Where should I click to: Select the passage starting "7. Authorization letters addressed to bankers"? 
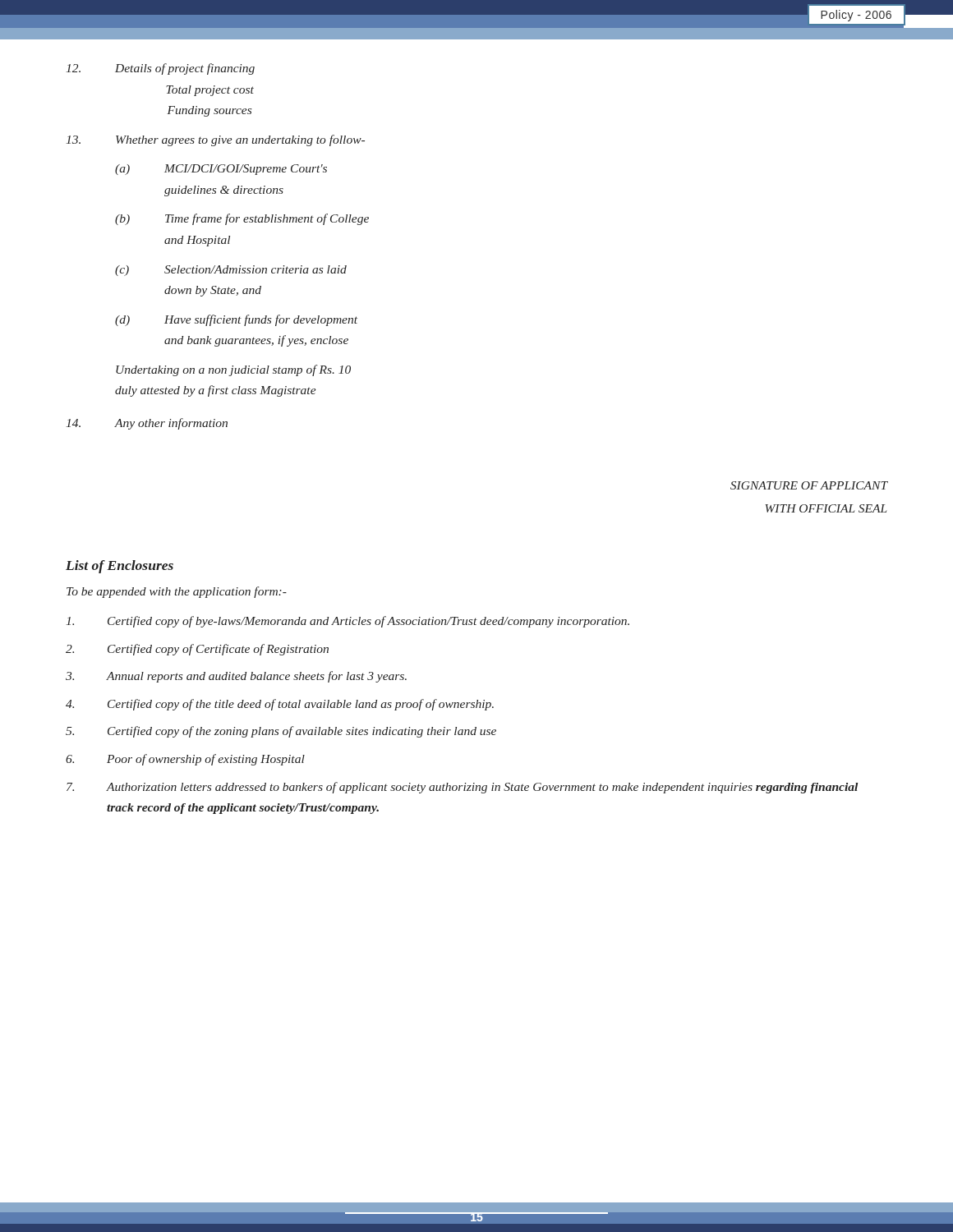(x=476, y=797)
